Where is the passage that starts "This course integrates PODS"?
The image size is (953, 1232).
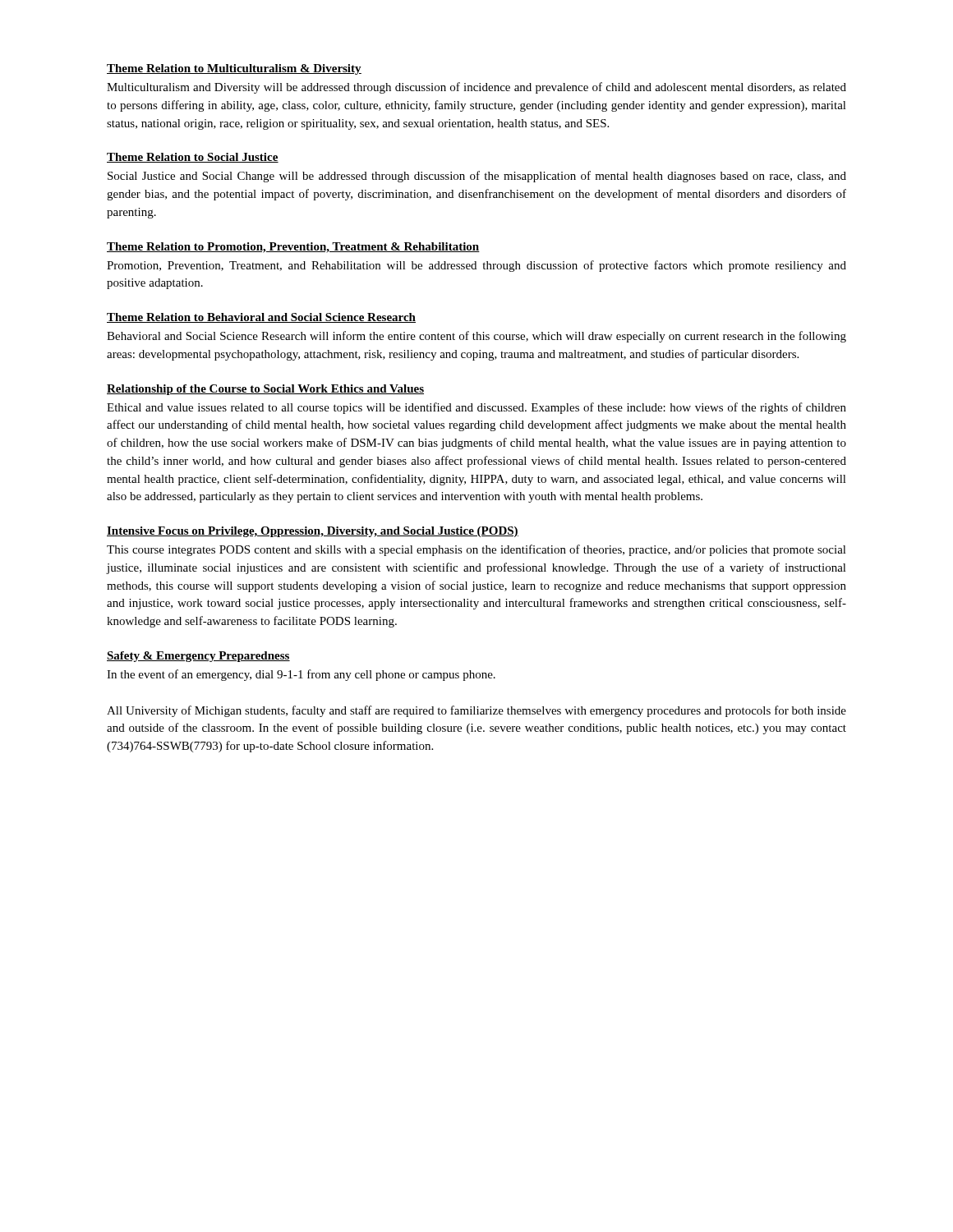[x=476, y=585]
